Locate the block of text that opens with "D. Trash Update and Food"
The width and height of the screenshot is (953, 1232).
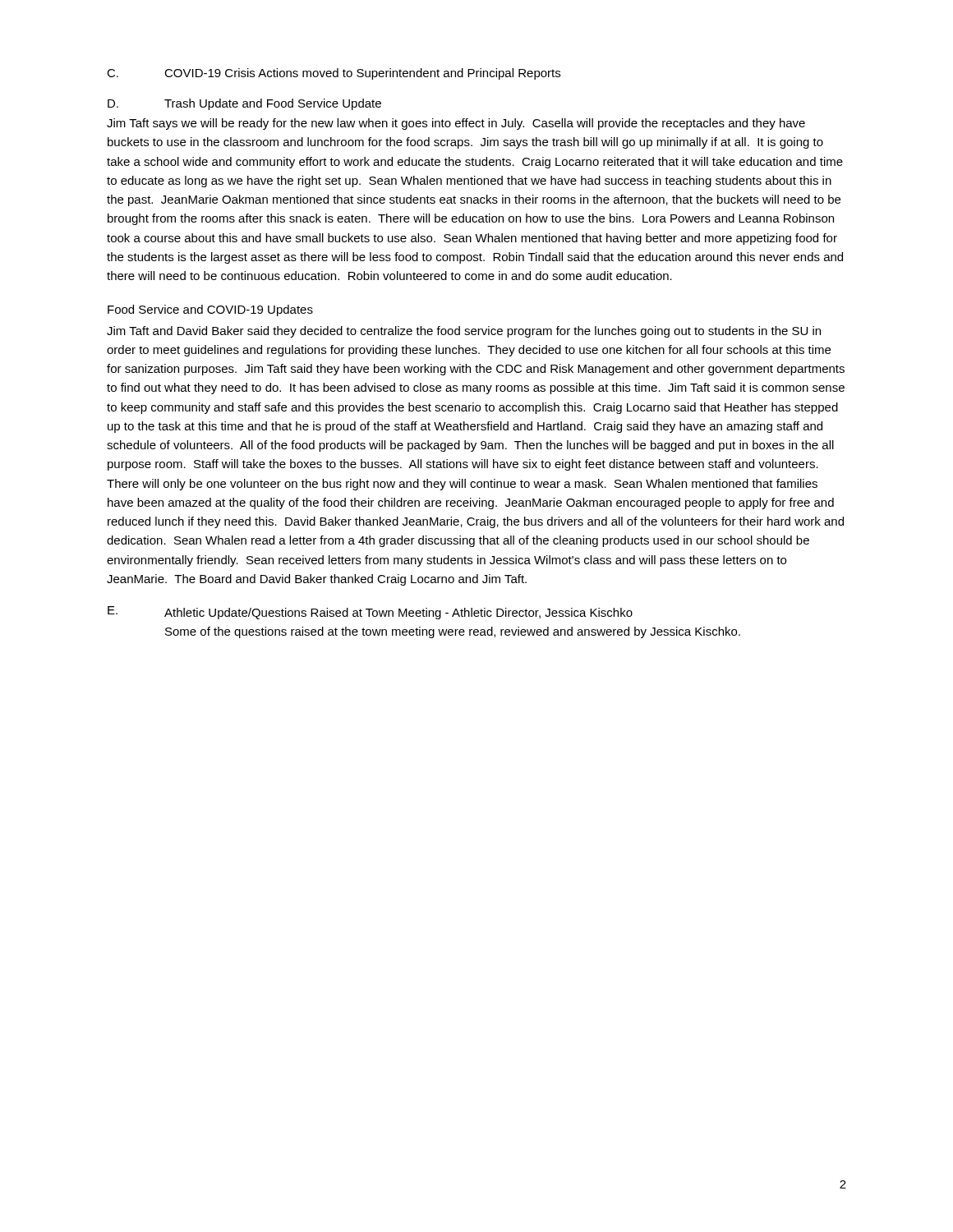(x=244, y=103)
